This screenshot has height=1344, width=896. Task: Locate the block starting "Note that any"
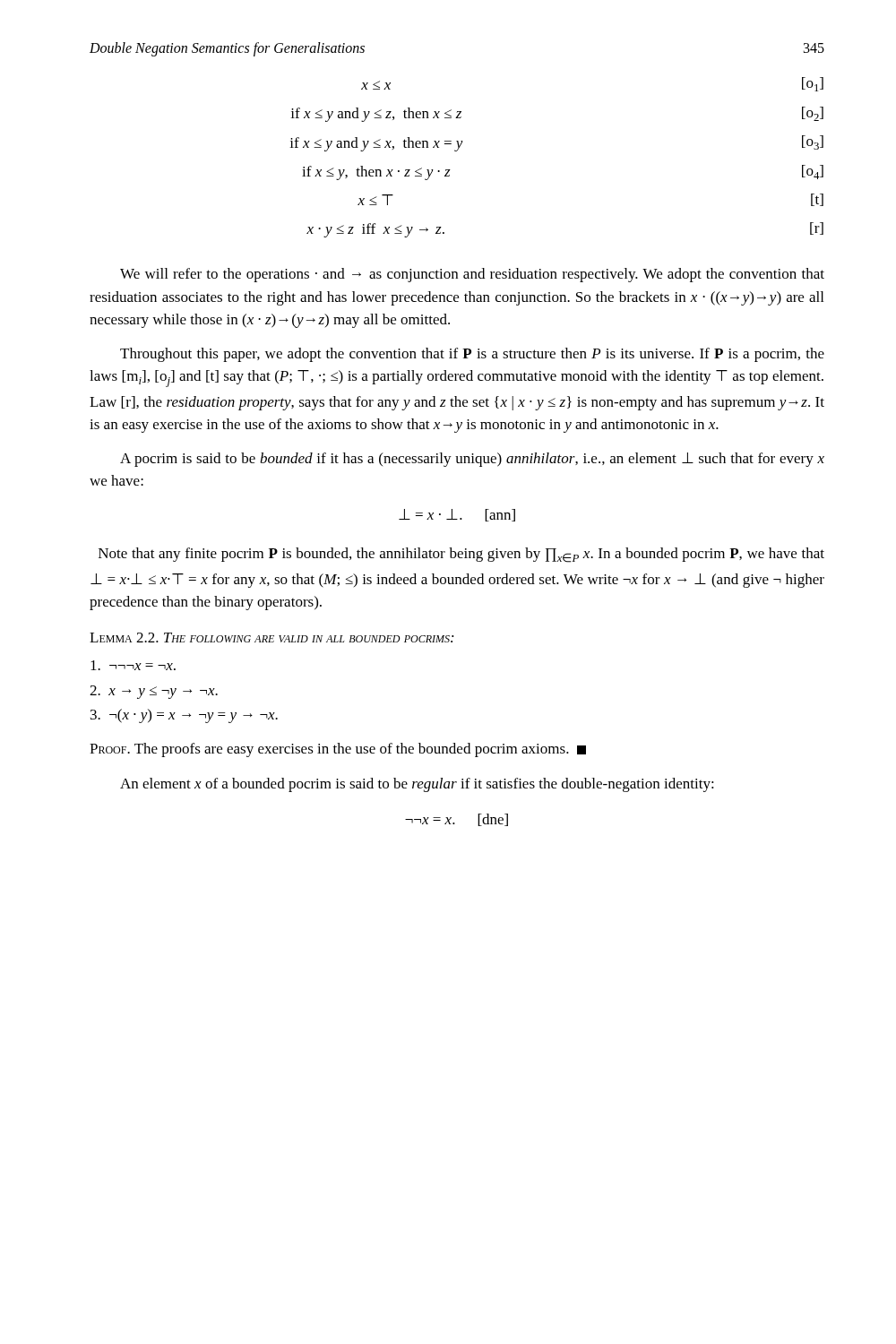click(x=457, y=578)
